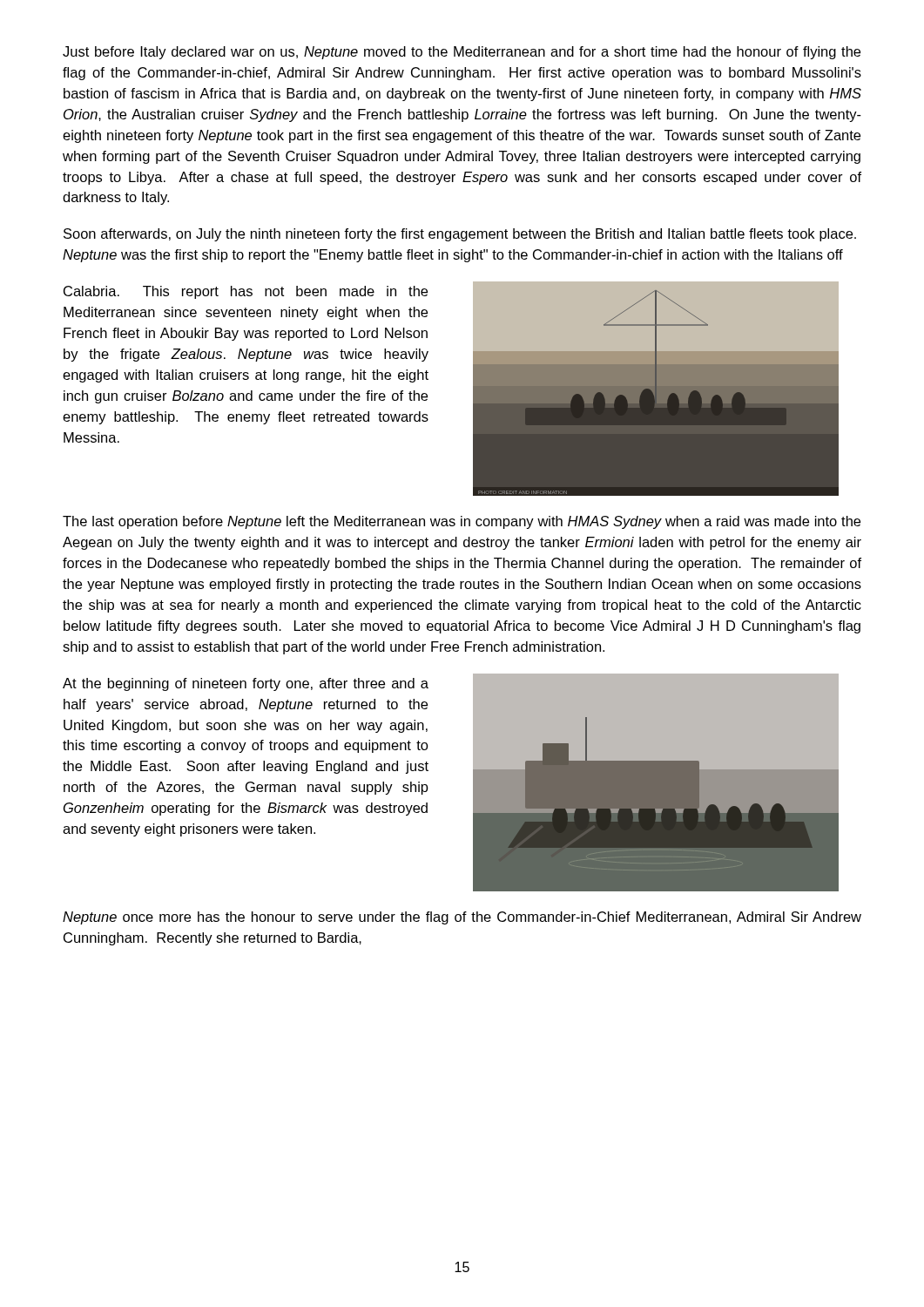Select the text block containing "Just before Italy"
The height and width of the screenshot is (1307, 924).
pyautogui.click(x=462, y=124)
